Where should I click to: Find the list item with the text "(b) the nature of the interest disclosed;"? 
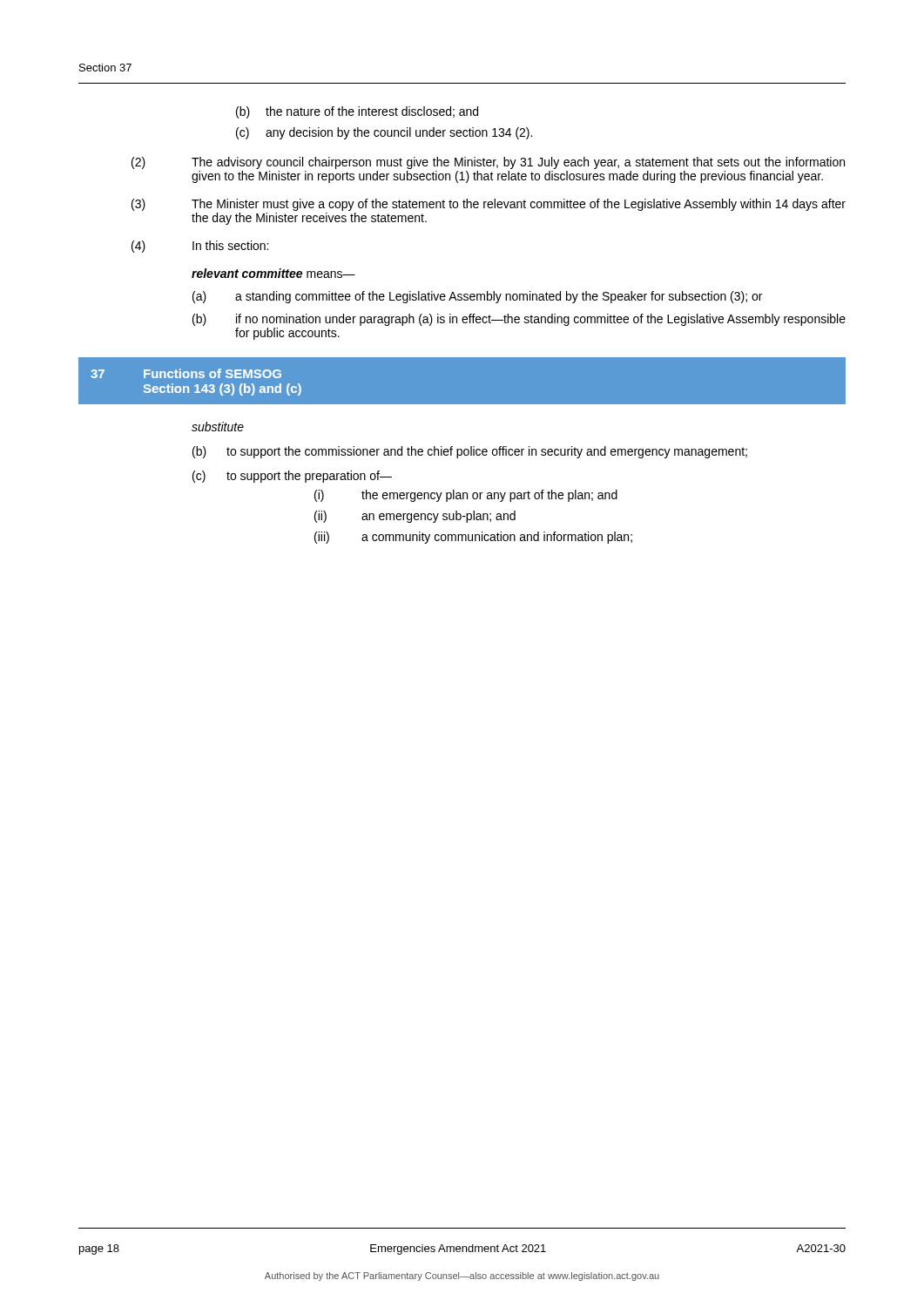[357, 112]
